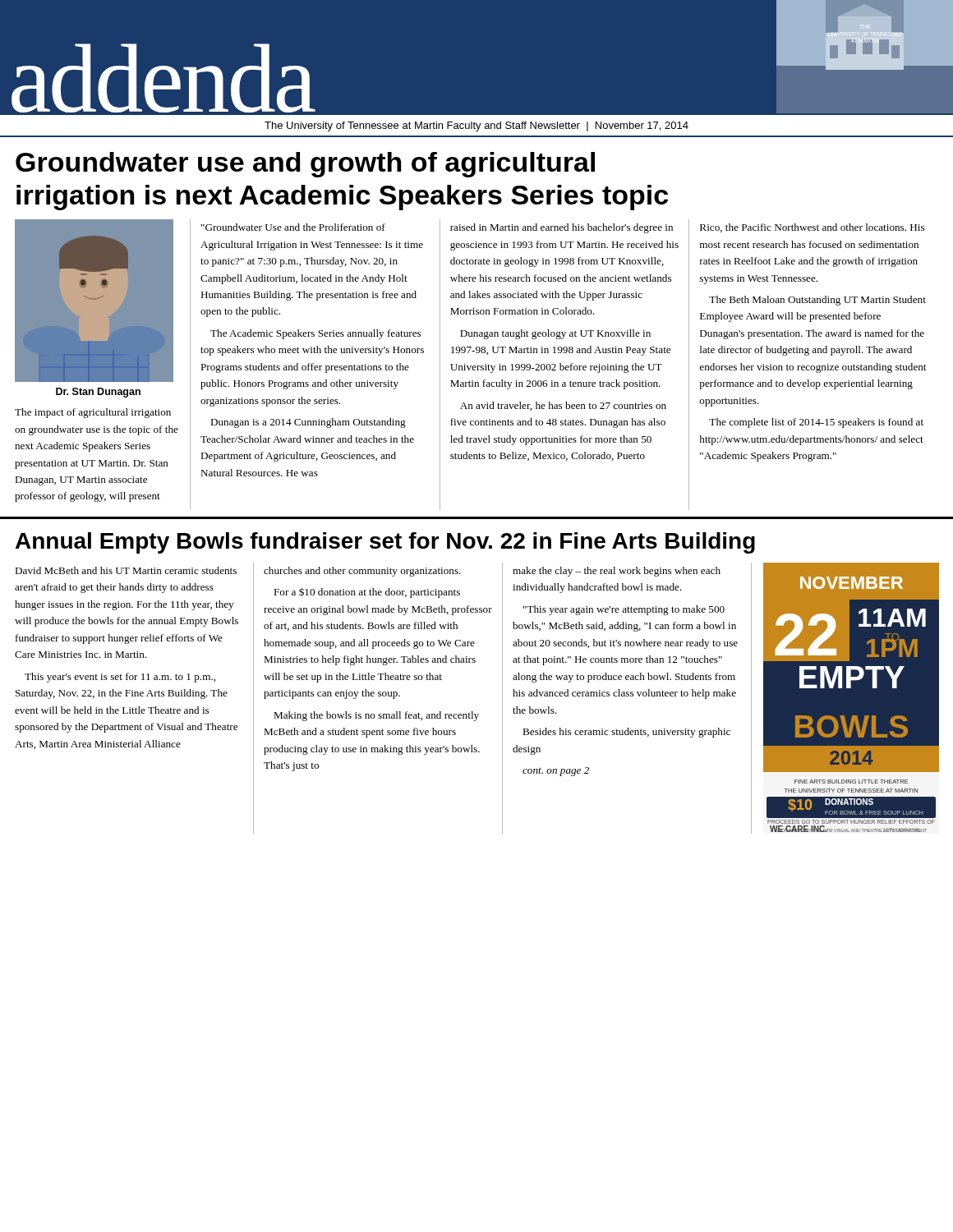Click the passage that begins "David McBeth and his UT"
Image resolution: width=953 pixels, height=1232 pixels.
tap(129, 657)
